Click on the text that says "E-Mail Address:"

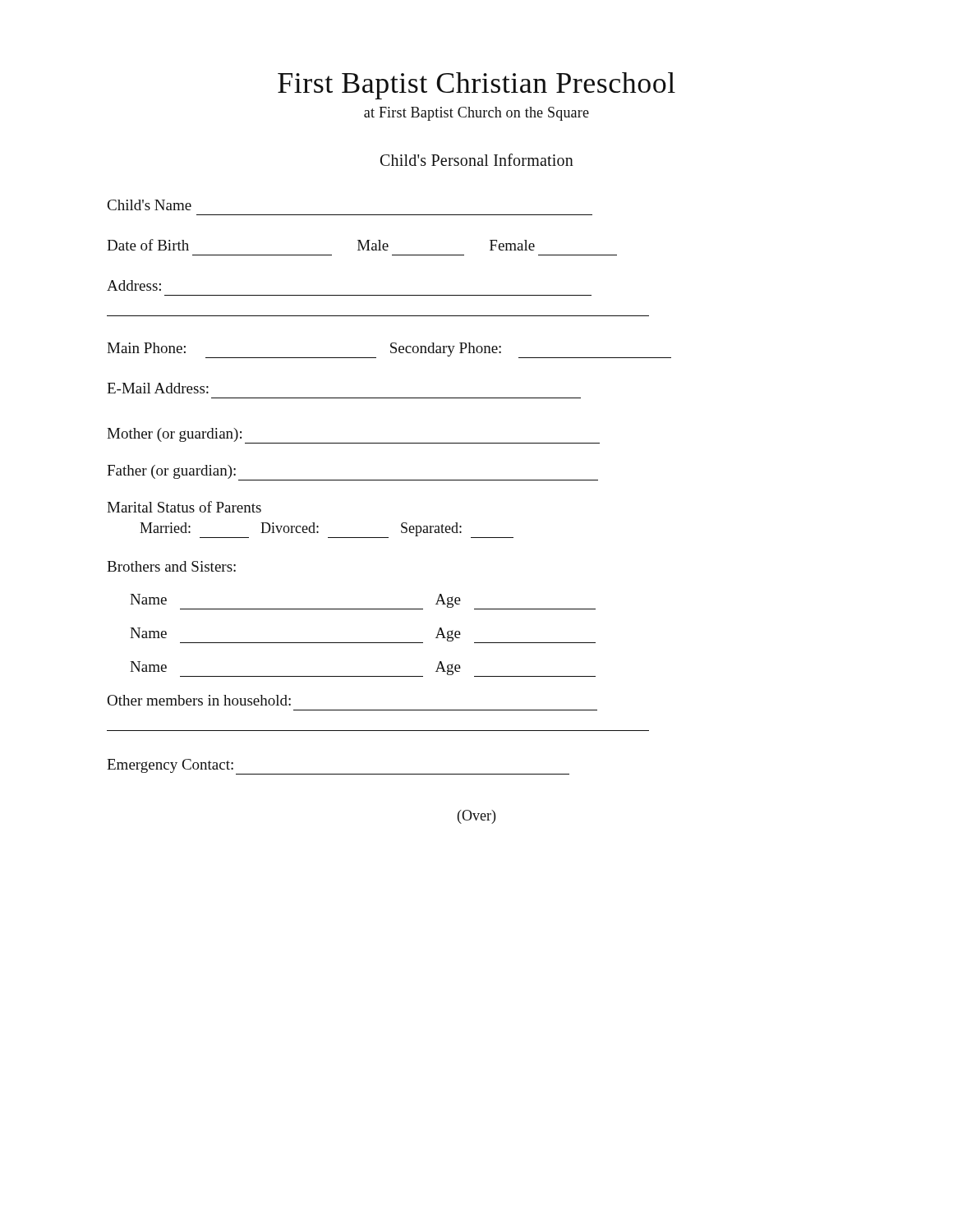click(344, 389)
